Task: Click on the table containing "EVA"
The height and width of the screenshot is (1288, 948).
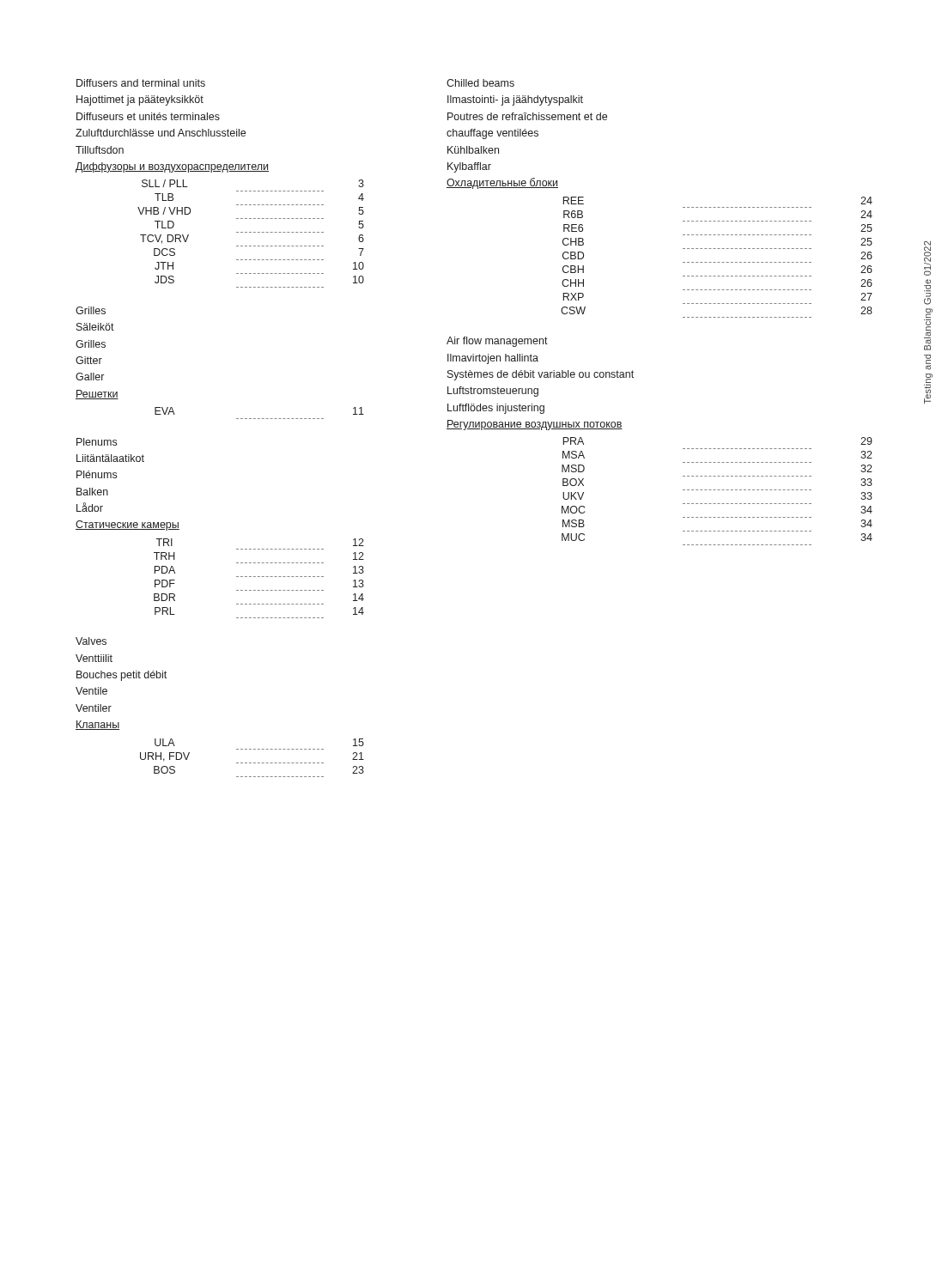Action: click(x=222, y=412)
